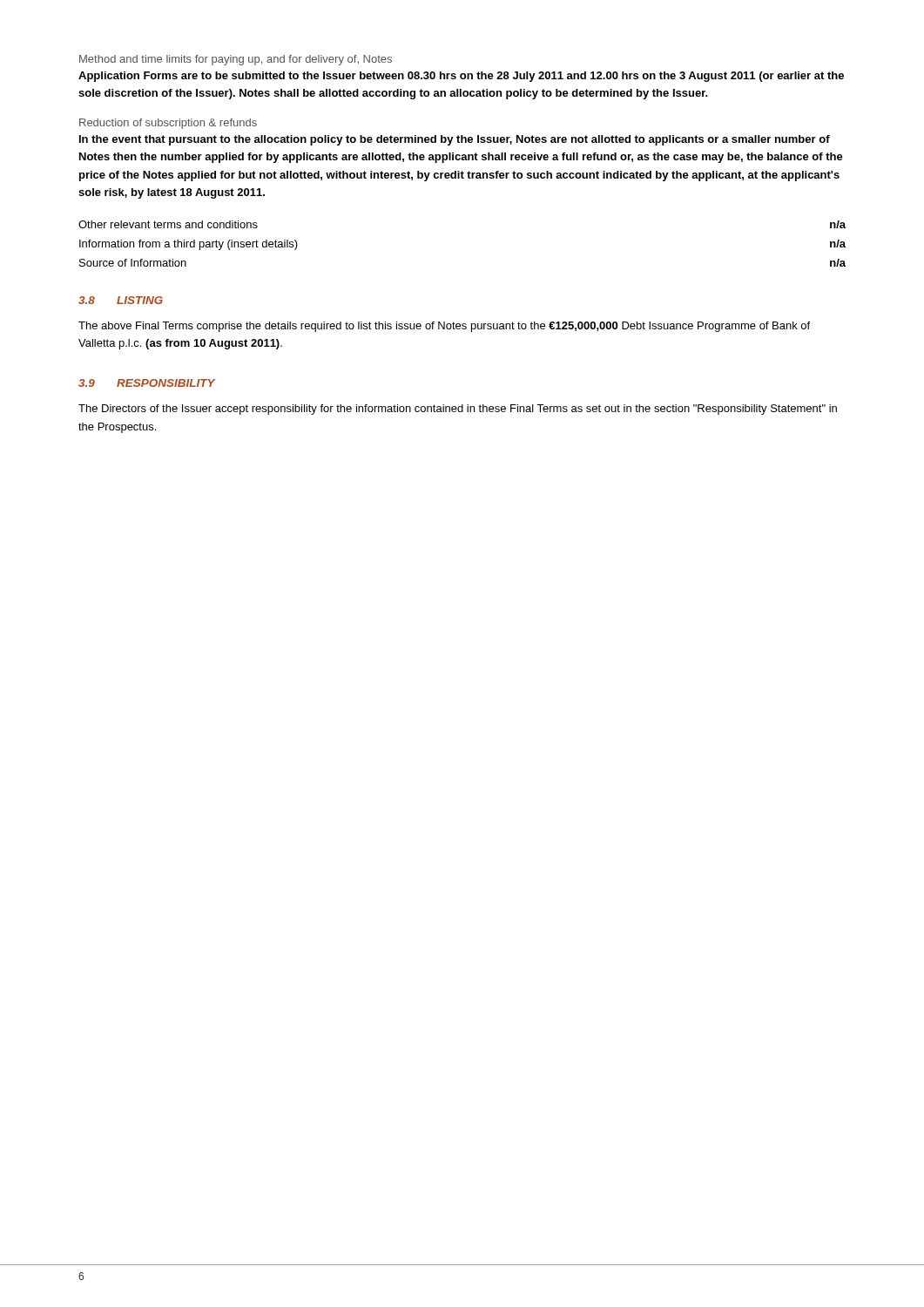Click on the passage starting "Other relevant terms"

(164, 224)
